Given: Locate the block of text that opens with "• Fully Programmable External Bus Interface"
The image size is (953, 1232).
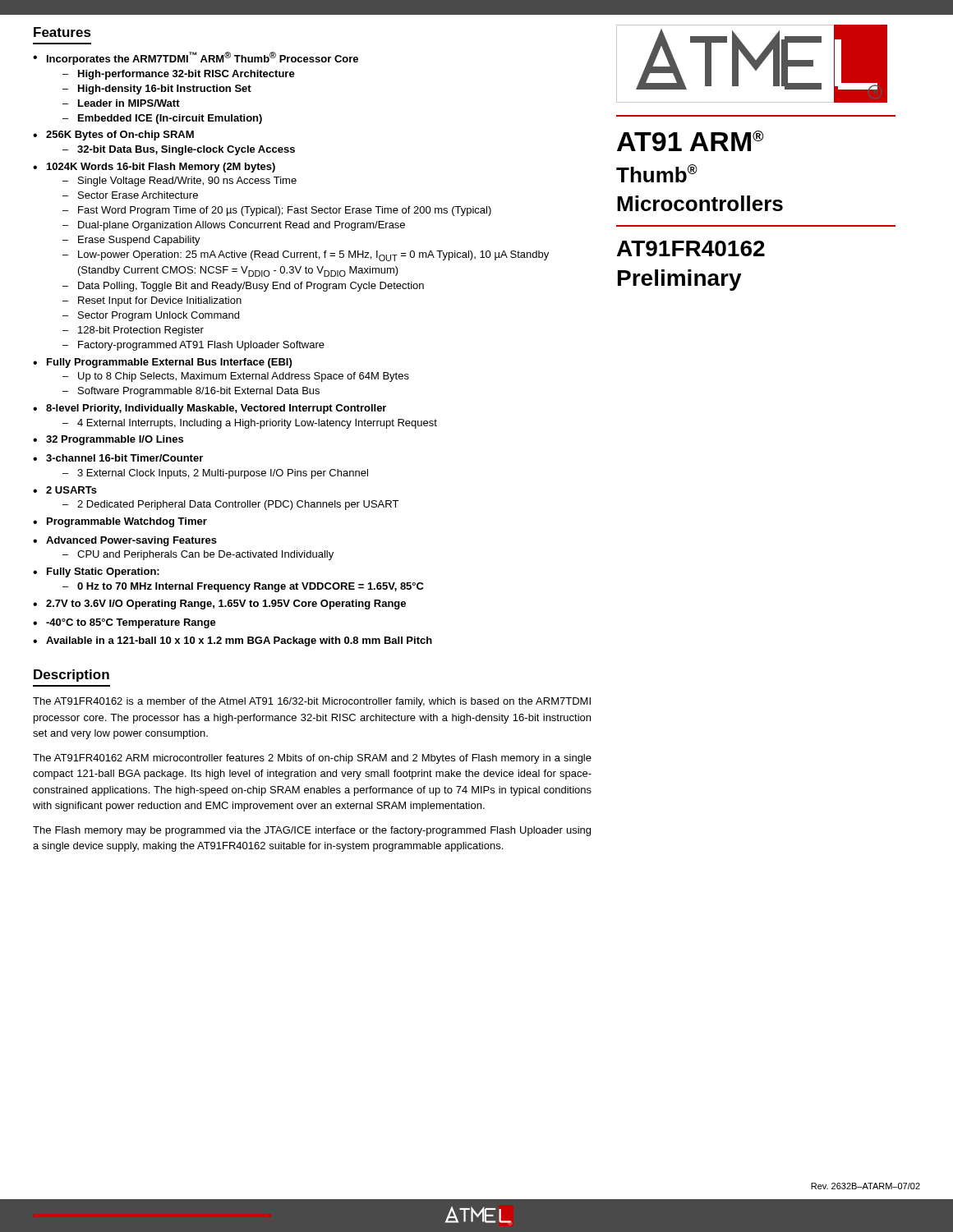Looking at the screenshot, I should pyautogui.click(x=221, y=377).
